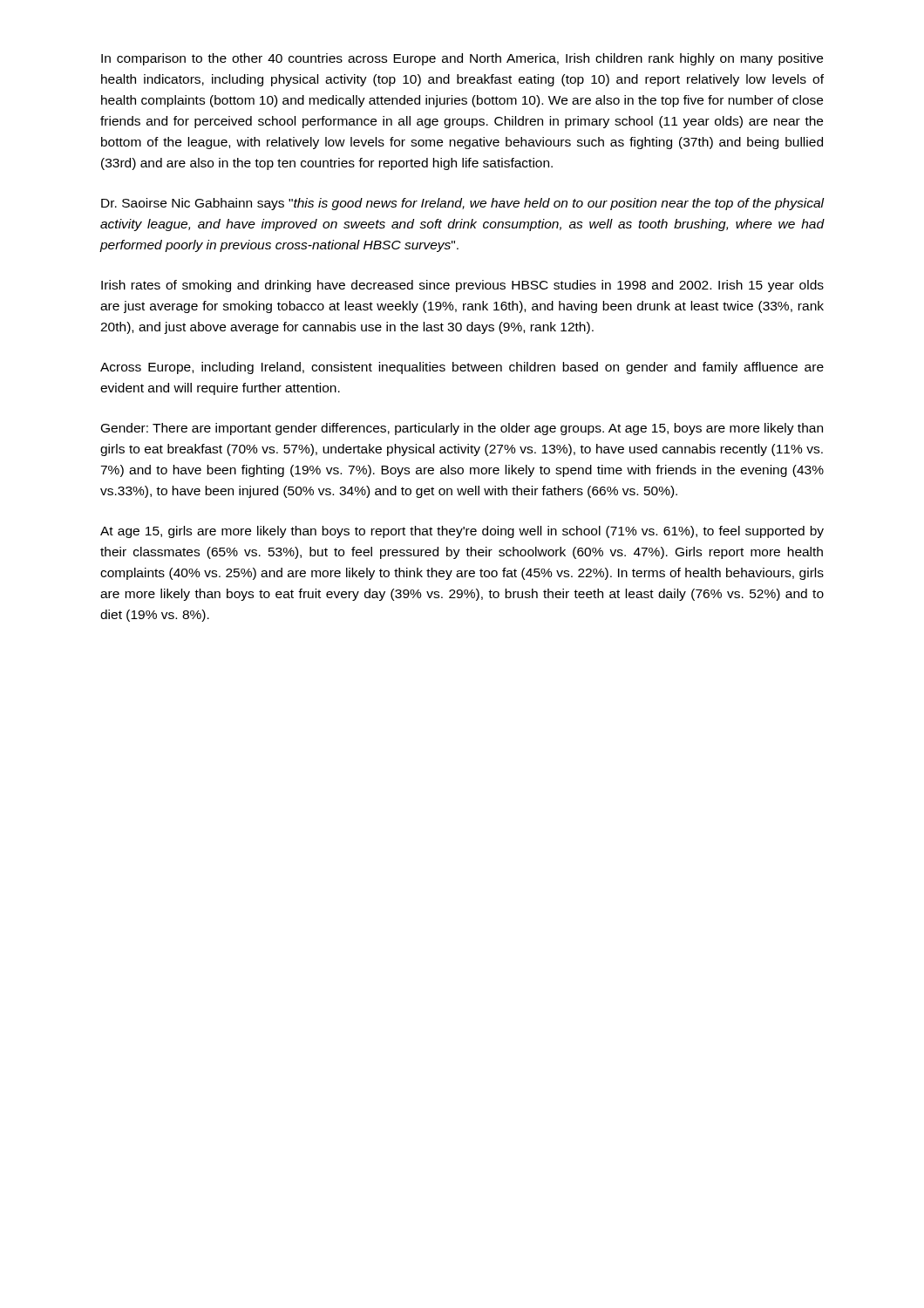This screenshot has width=924, height=1308.
Task: Click on the text block with the text "In comparison to the other 40 countries"
Action: (462, 110)
